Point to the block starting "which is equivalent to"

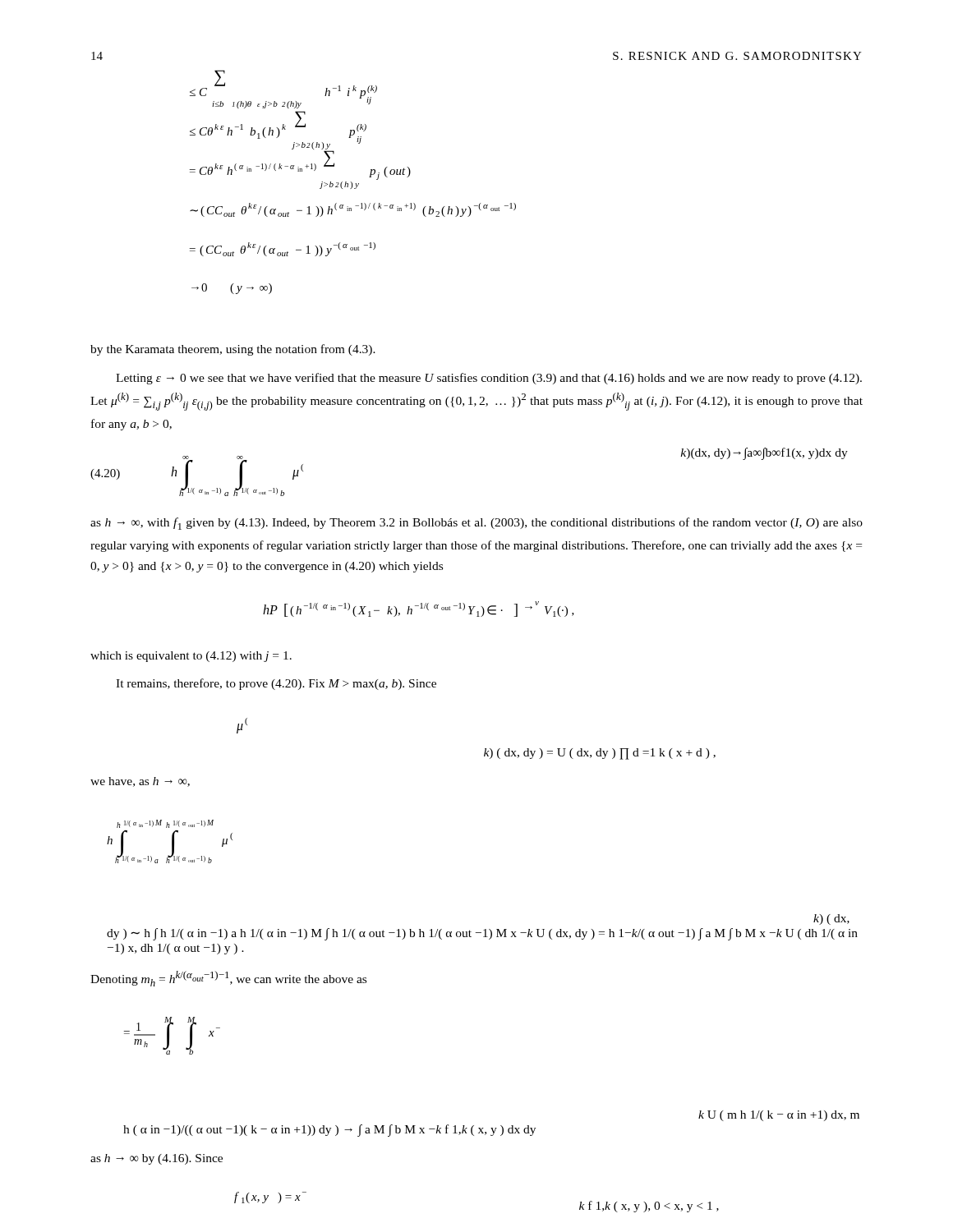point(191,655)
